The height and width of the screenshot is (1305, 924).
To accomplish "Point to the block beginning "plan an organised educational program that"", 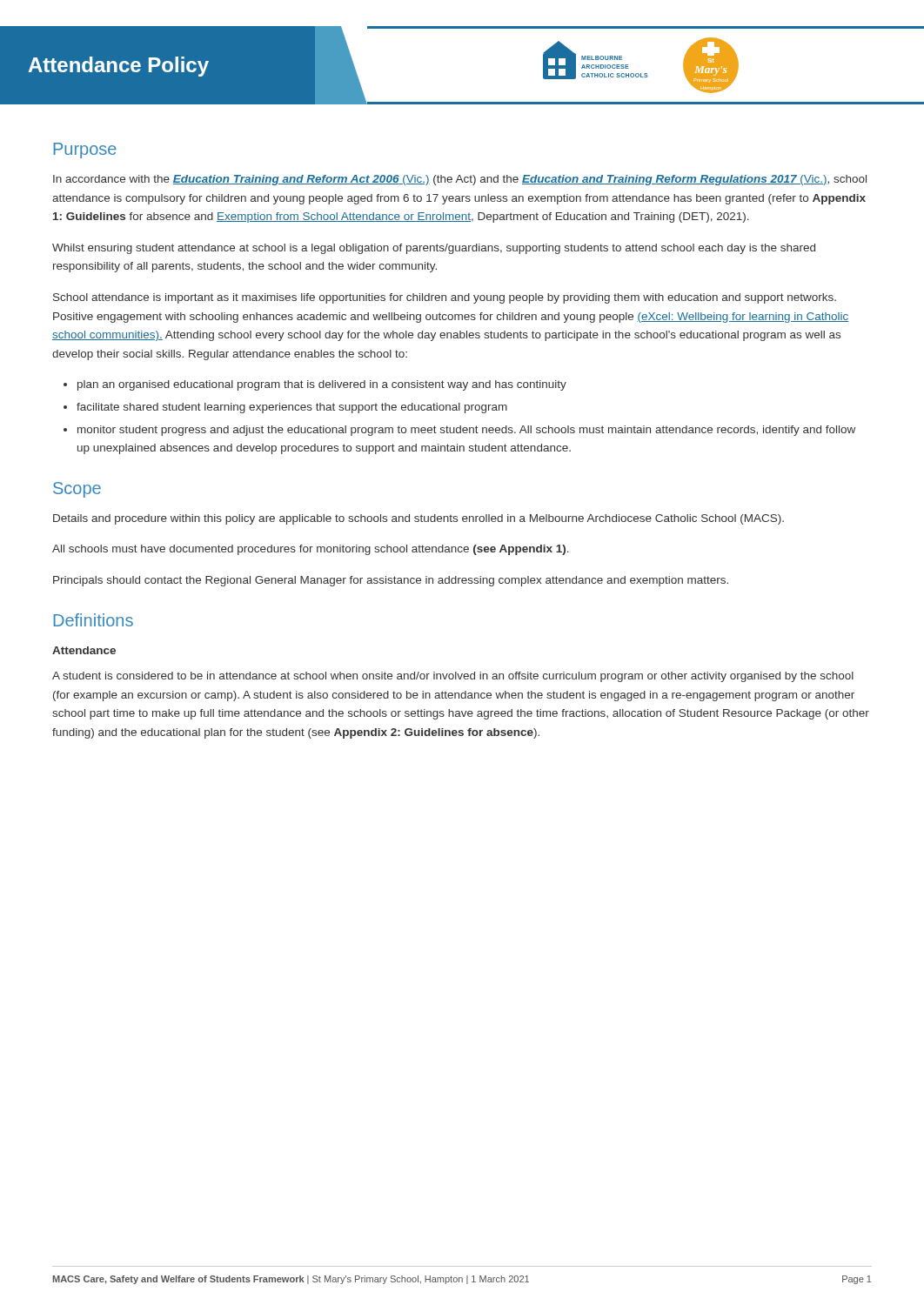I will click(321, 384).
